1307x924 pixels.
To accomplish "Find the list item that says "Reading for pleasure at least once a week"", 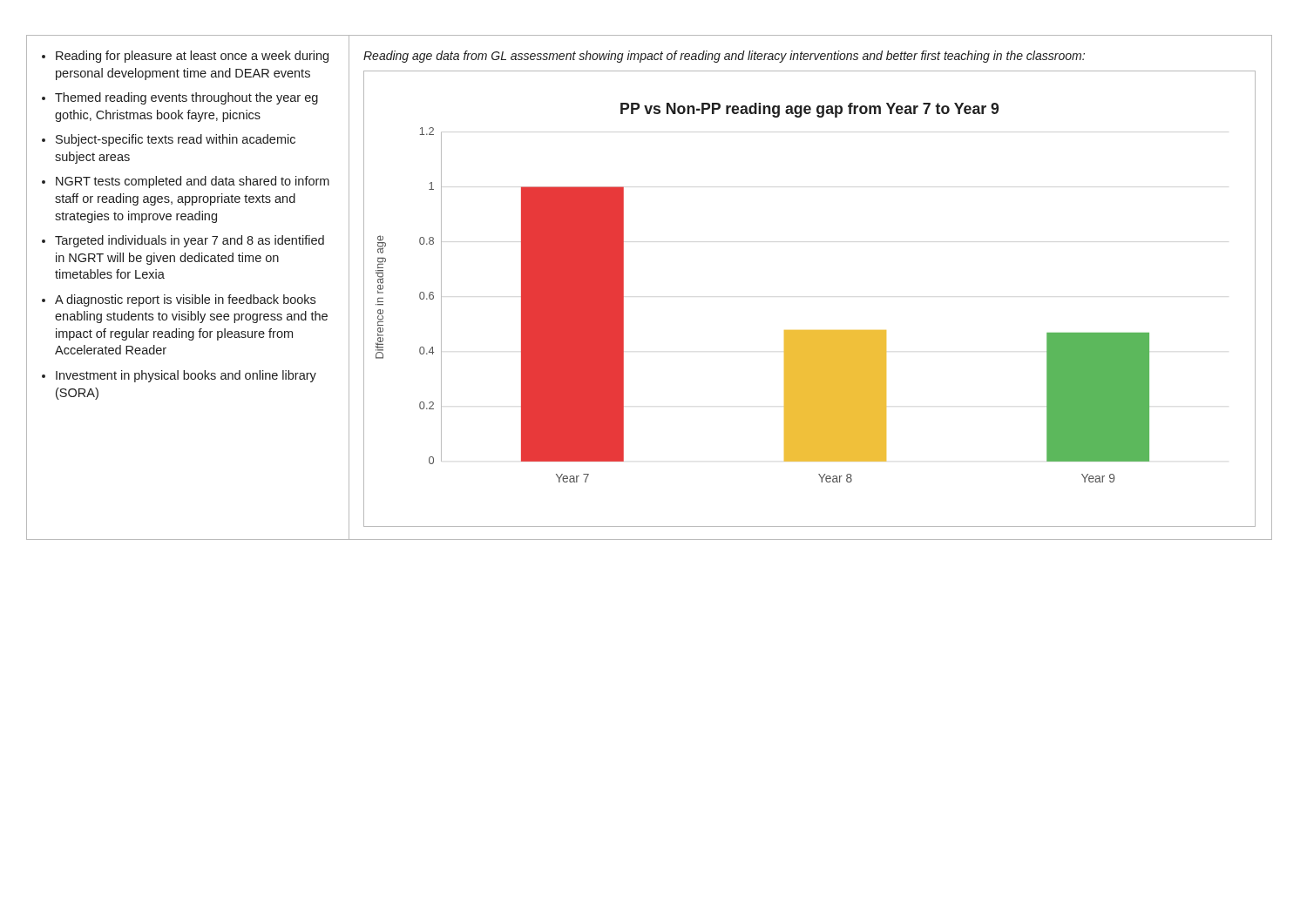I will [196, 65].
